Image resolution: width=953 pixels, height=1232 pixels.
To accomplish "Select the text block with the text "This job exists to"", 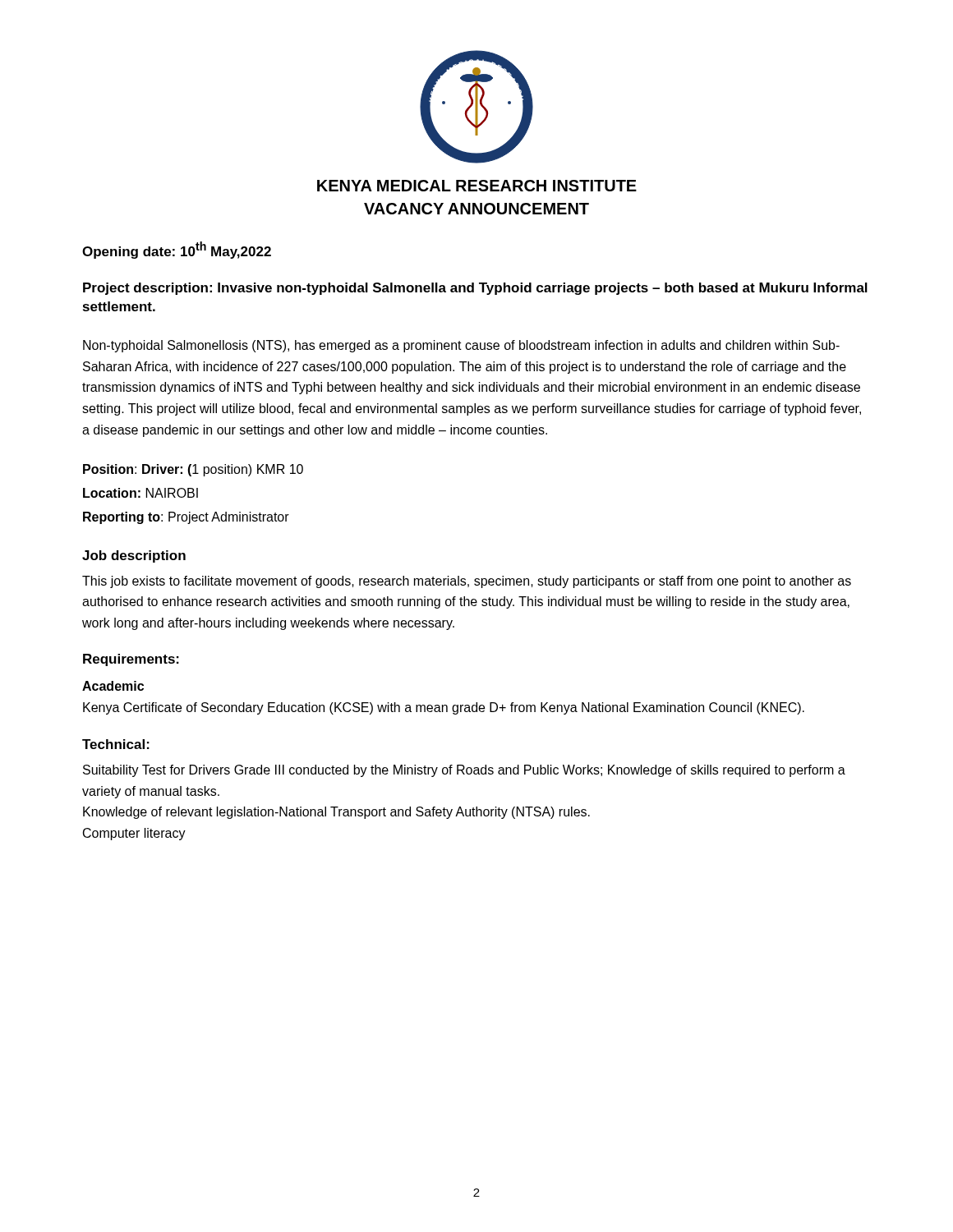I will click(467, 602).
